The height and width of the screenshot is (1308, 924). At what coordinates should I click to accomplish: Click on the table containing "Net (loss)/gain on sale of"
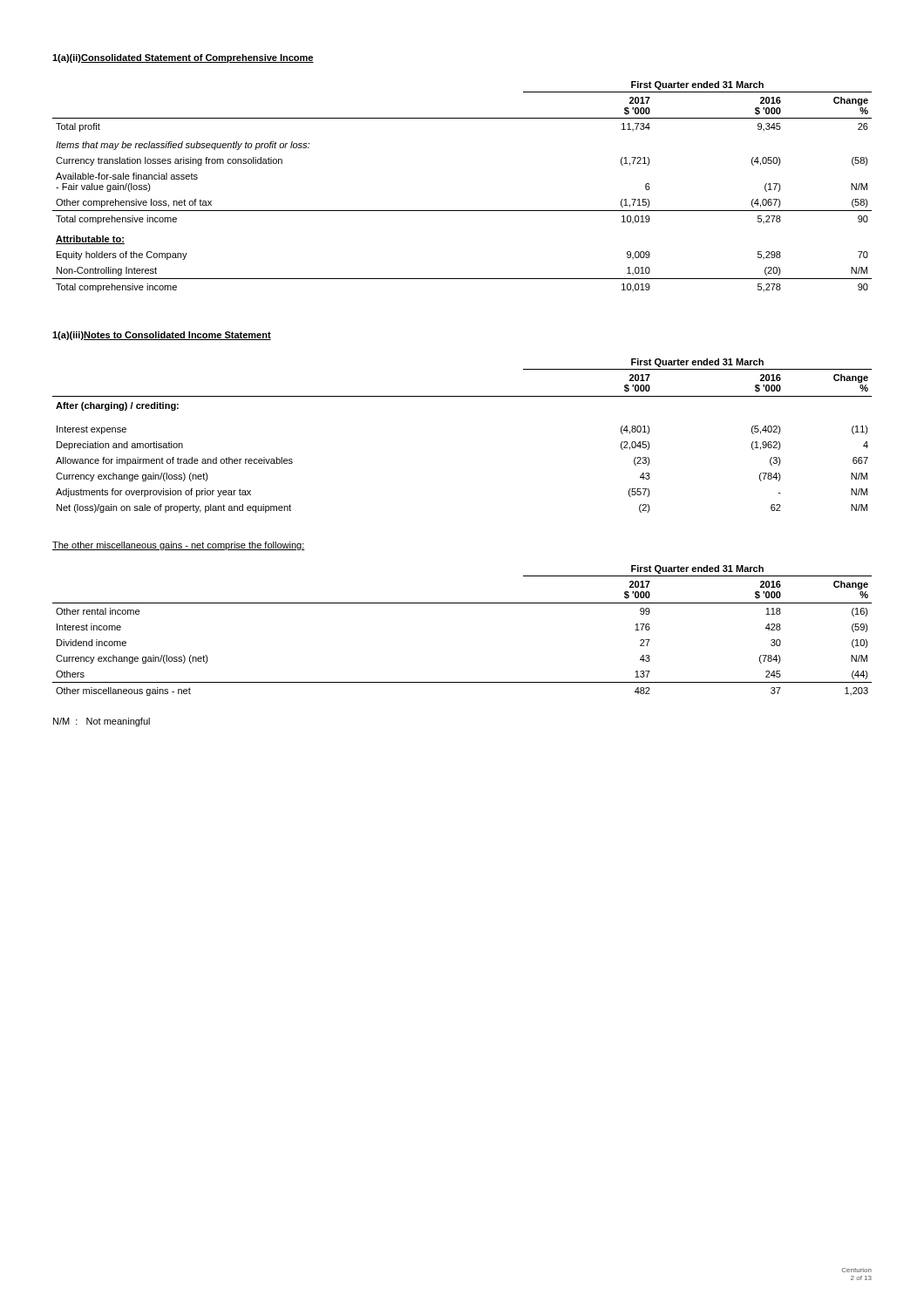(462, 435)
